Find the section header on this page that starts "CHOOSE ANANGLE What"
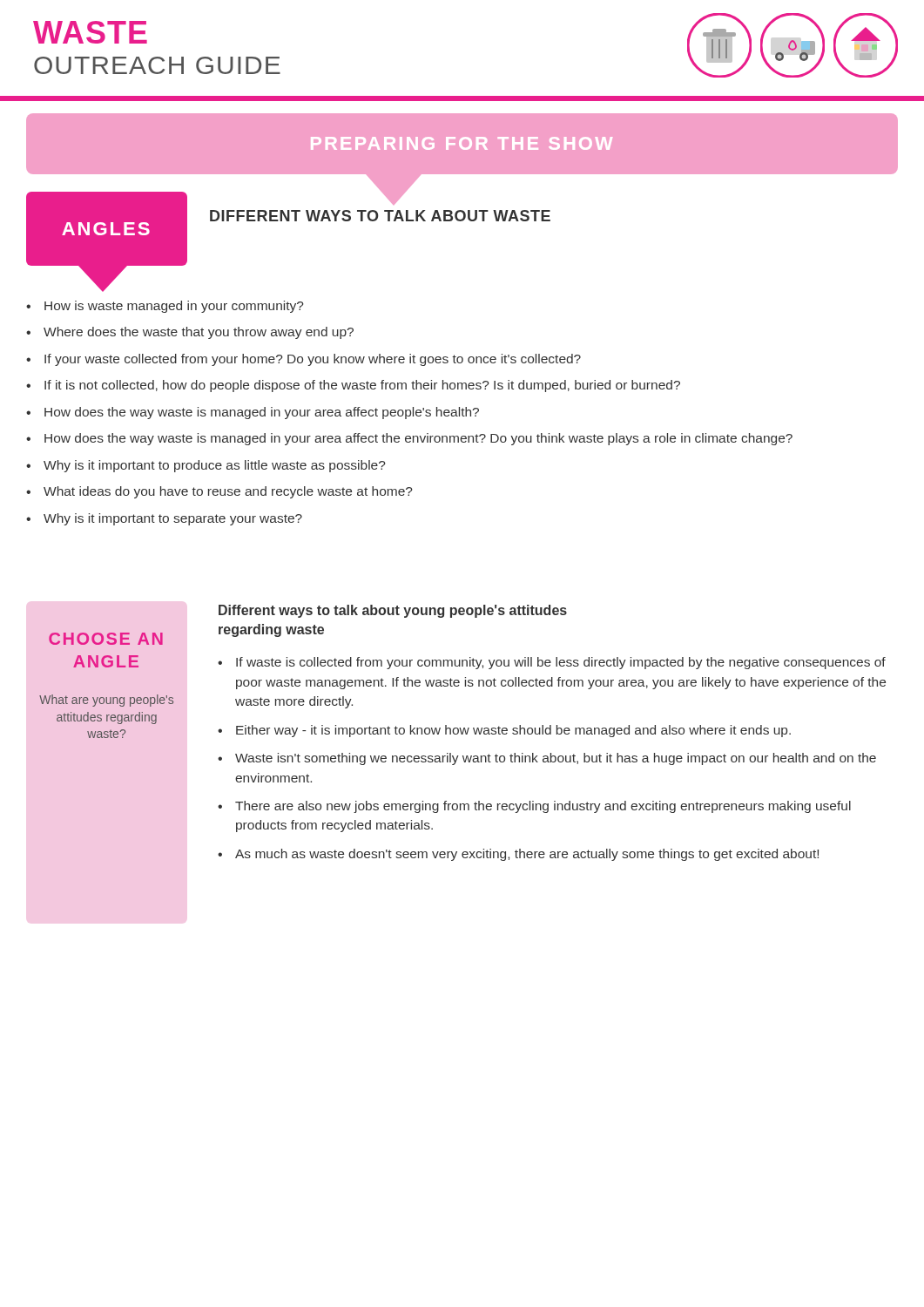924x1307 pixels. (x=106, y=639)
